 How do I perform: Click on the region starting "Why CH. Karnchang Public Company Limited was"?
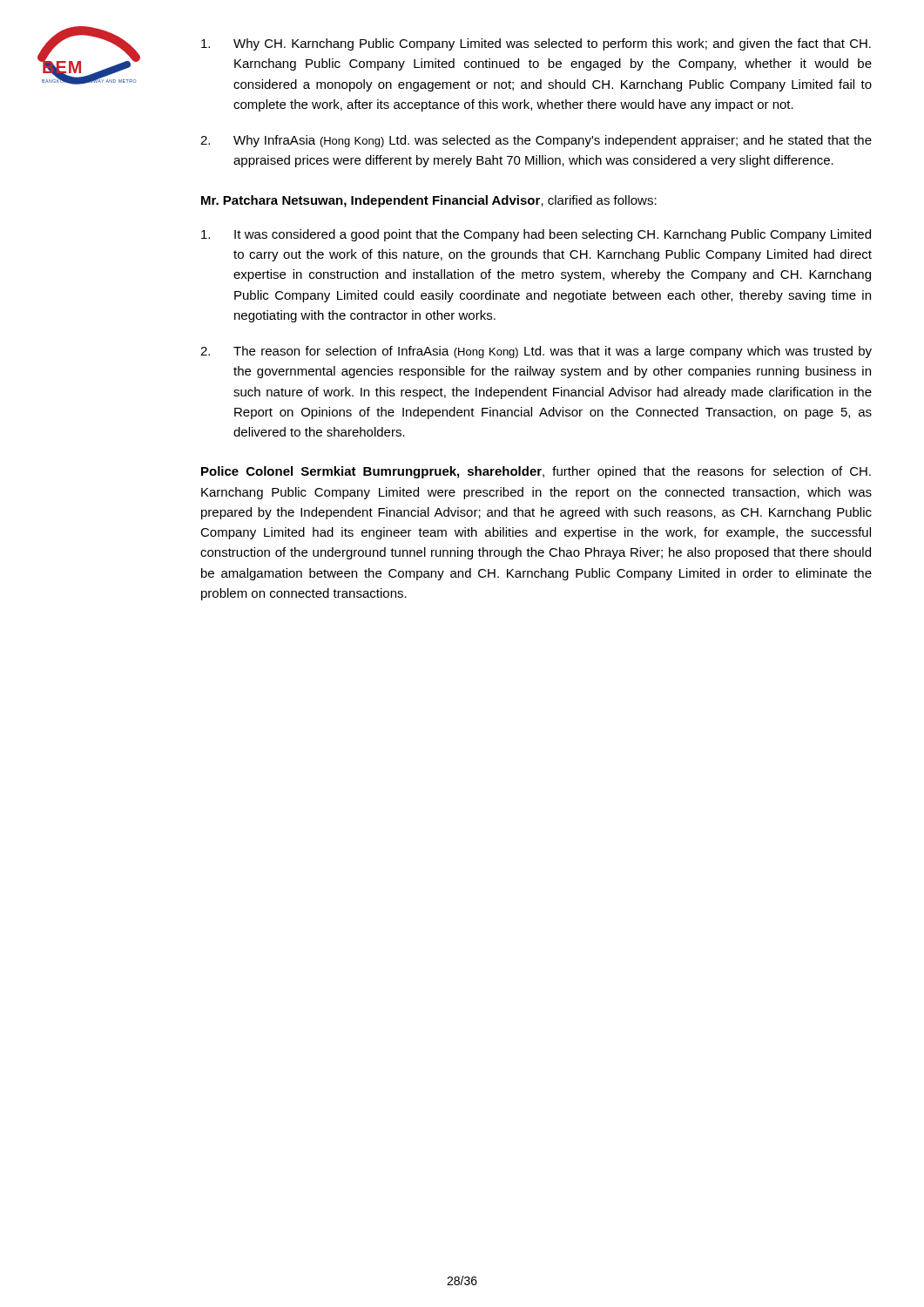[536, 74]
